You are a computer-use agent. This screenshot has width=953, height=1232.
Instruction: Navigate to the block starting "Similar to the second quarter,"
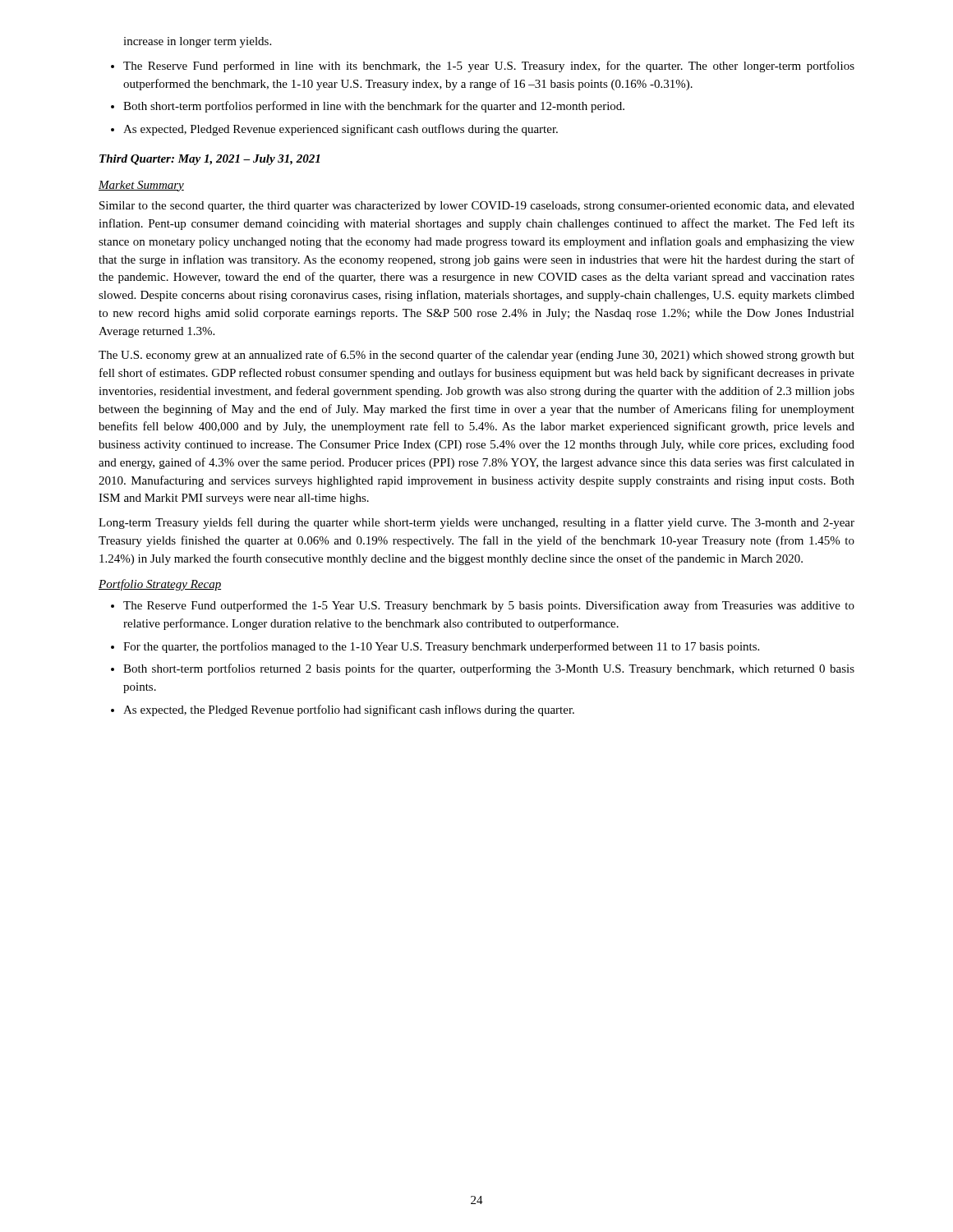(476, 269)
